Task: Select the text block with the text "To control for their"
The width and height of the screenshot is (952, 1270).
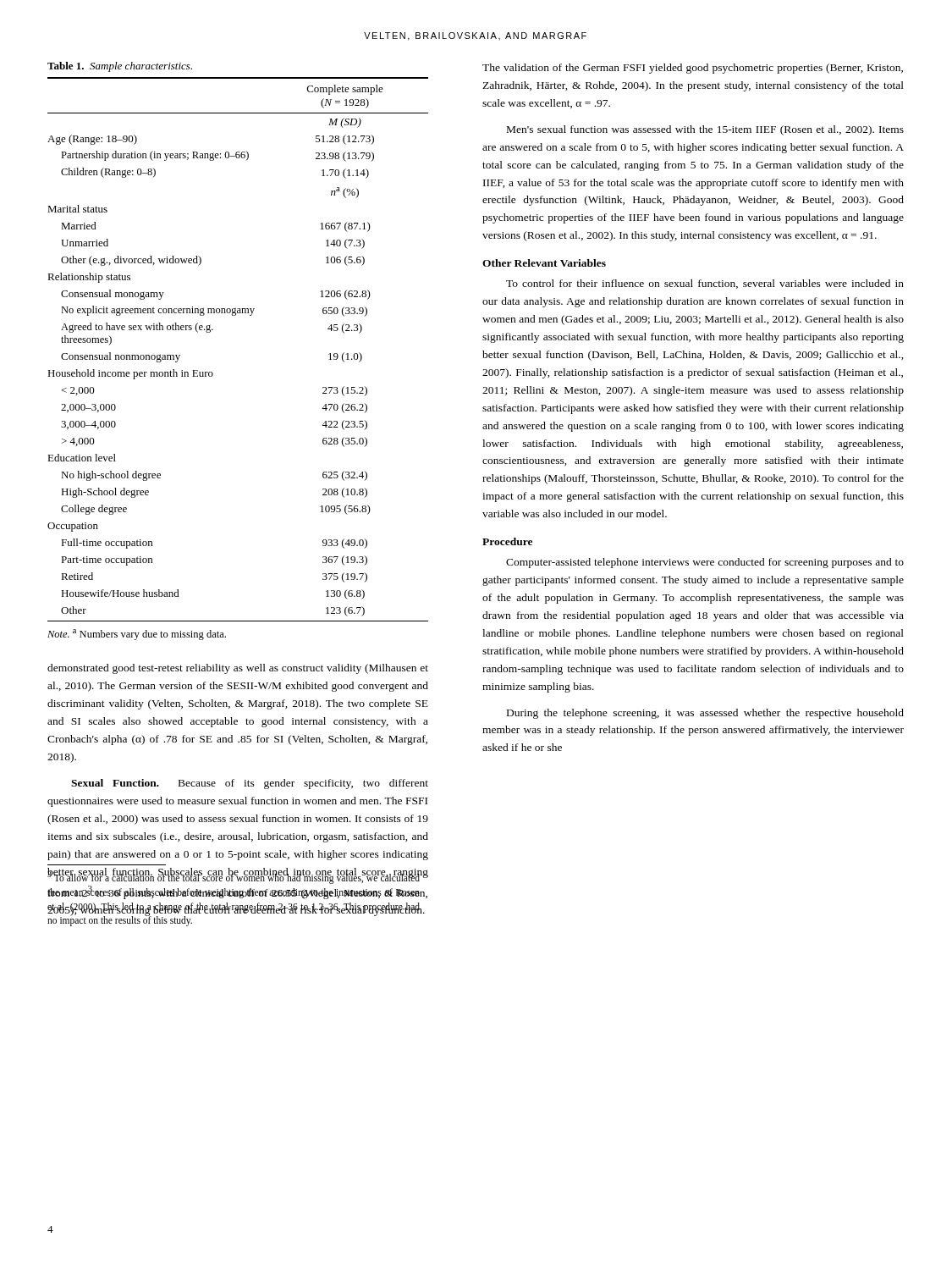Action: 693,399
